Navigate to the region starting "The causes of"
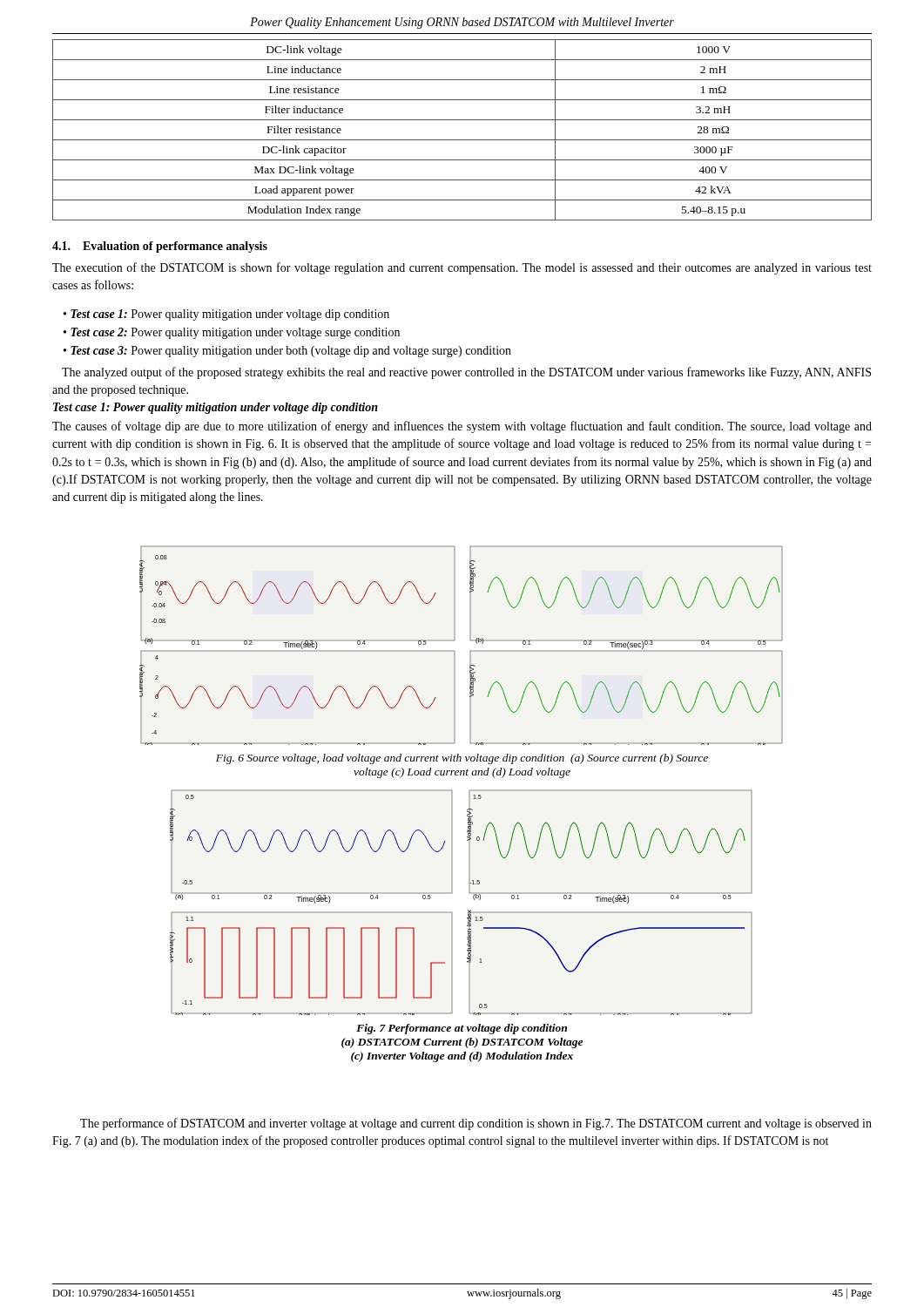The width and height of the screenshot is (924, 1307). point(462,462)
